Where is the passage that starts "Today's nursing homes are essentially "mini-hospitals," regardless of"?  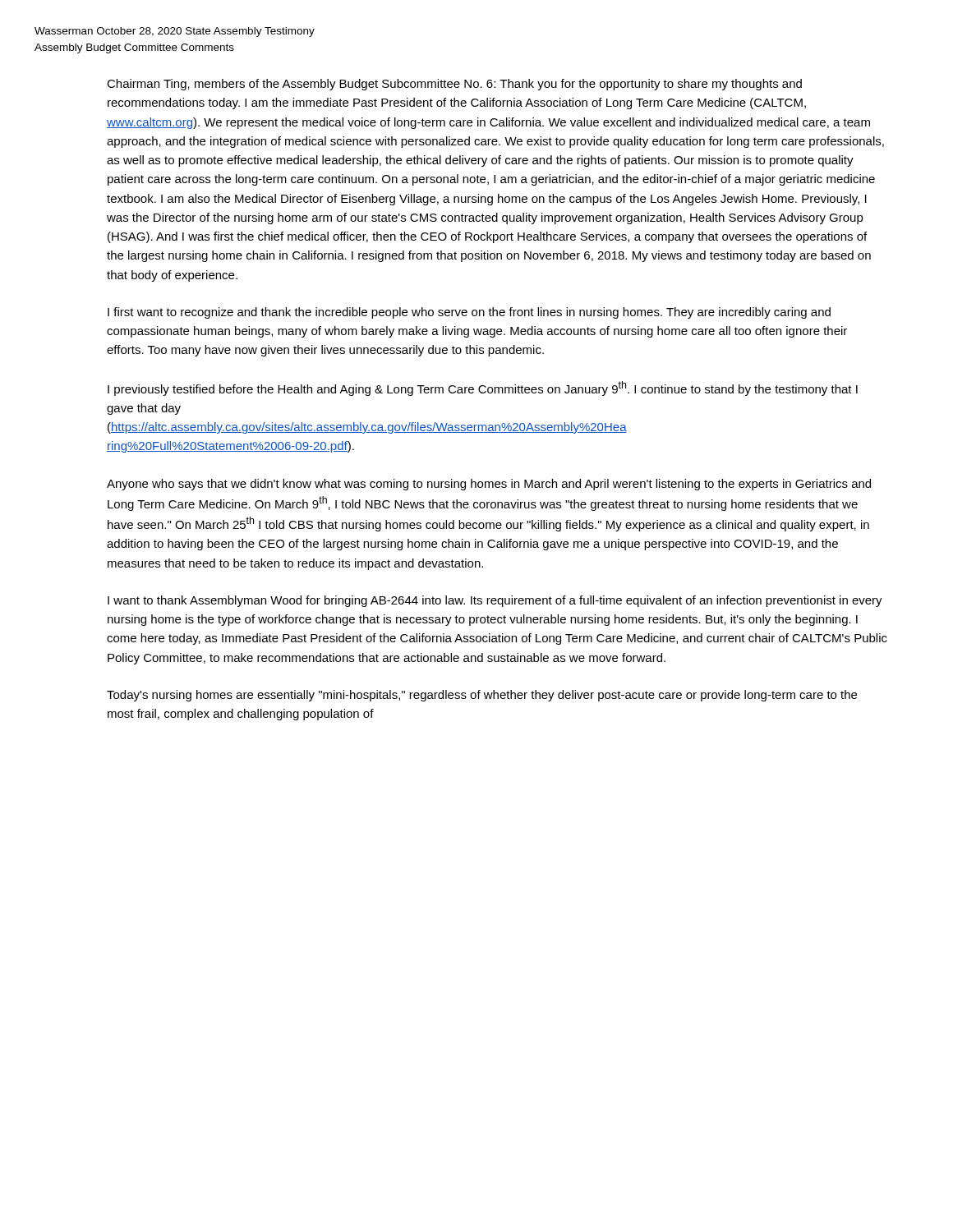(482, 704)
